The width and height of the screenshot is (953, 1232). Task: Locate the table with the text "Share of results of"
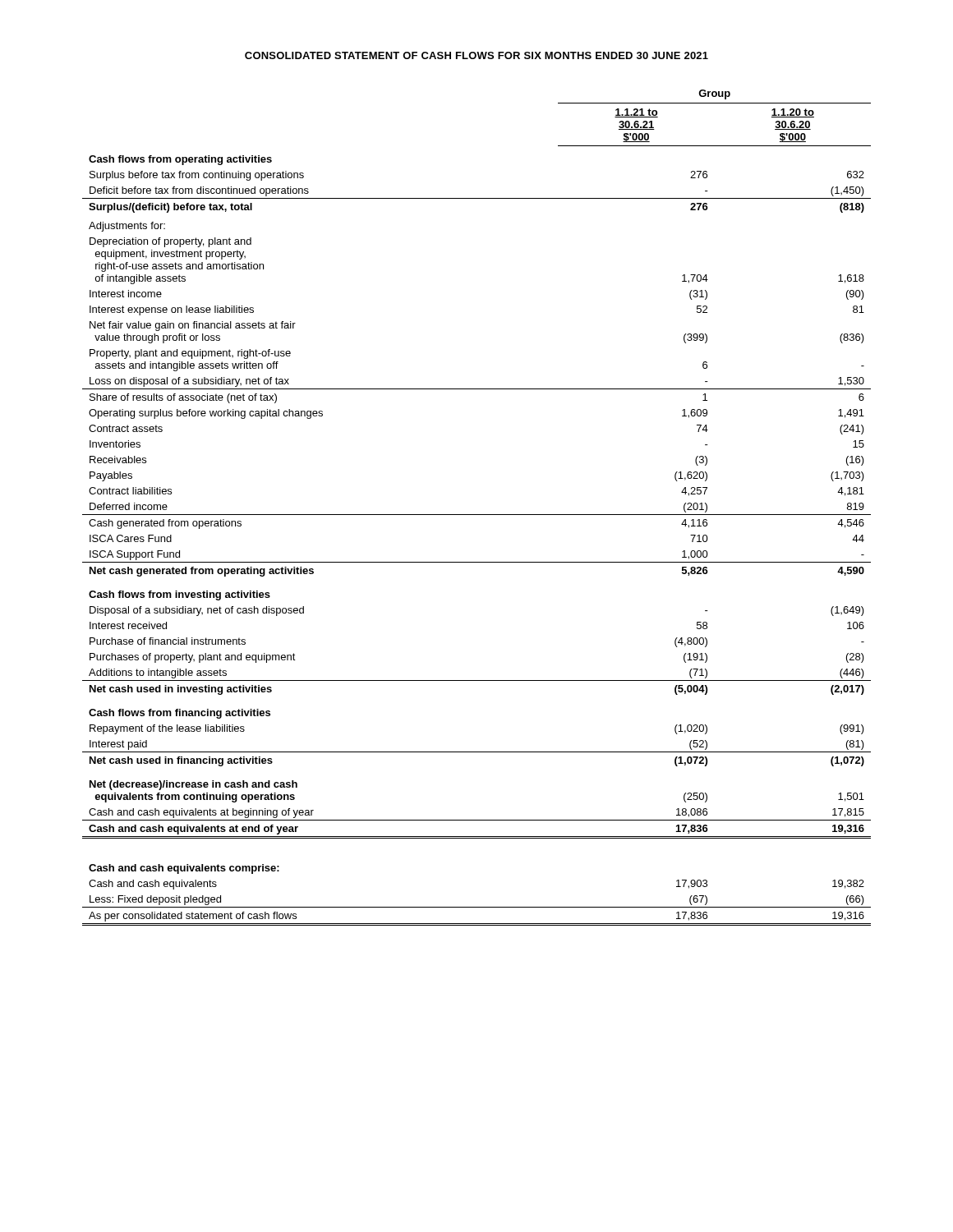[476, 505]
